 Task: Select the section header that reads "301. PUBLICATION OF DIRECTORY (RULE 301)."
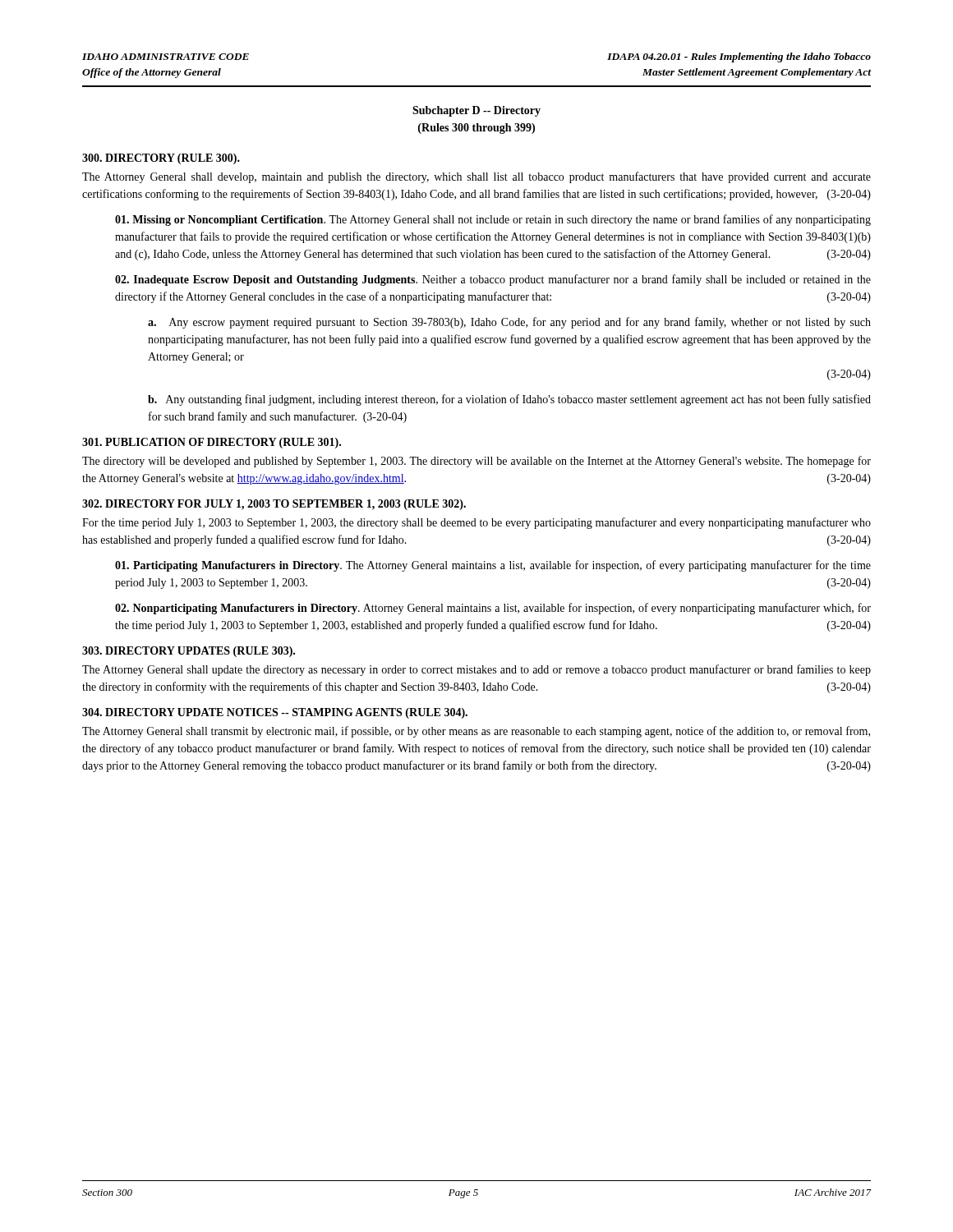click(212, 442)
